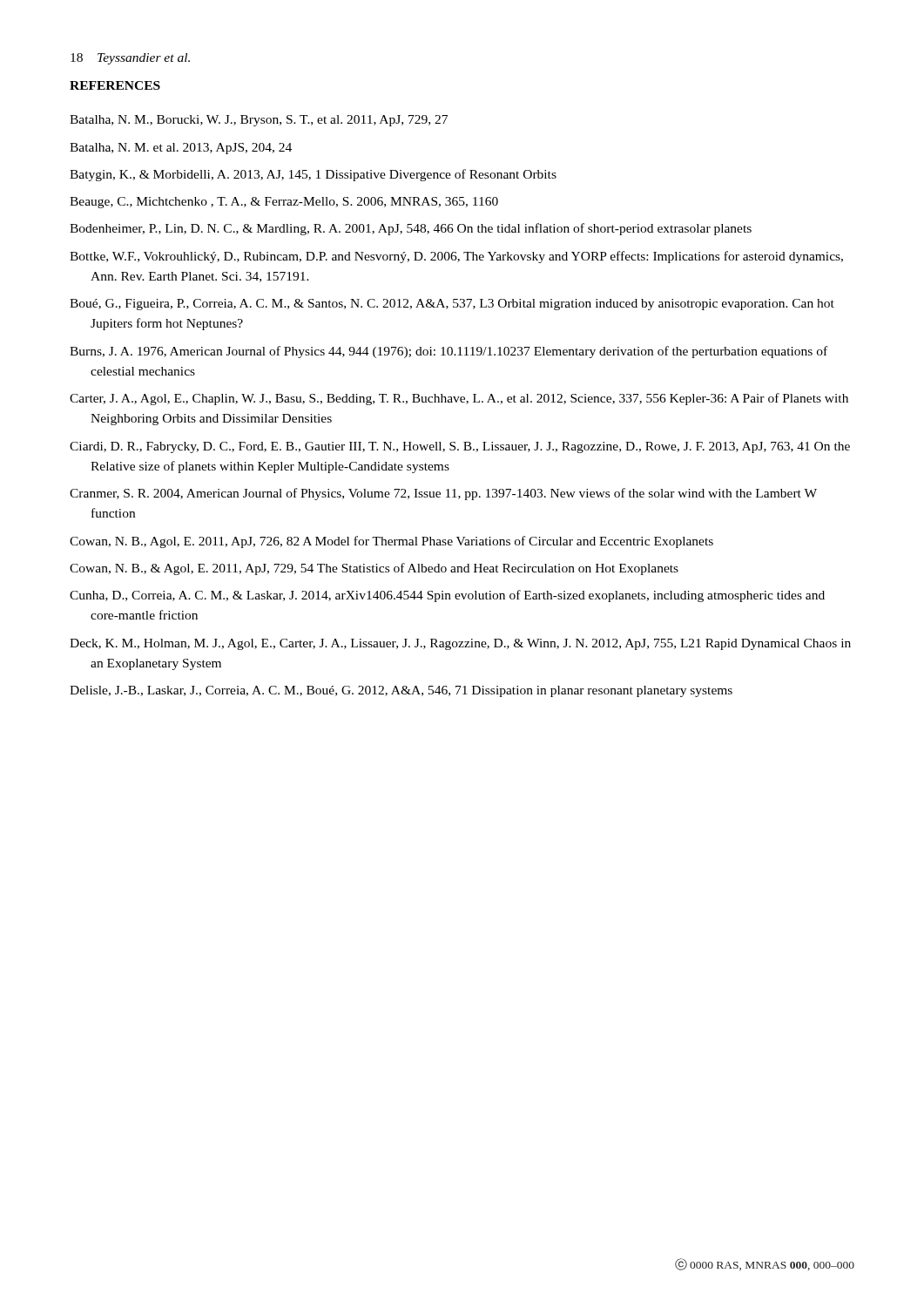Point to the element starting "Boué, G., Figueira, P., Correia,"
924x1307 pixels.
(x=452, y=313)
